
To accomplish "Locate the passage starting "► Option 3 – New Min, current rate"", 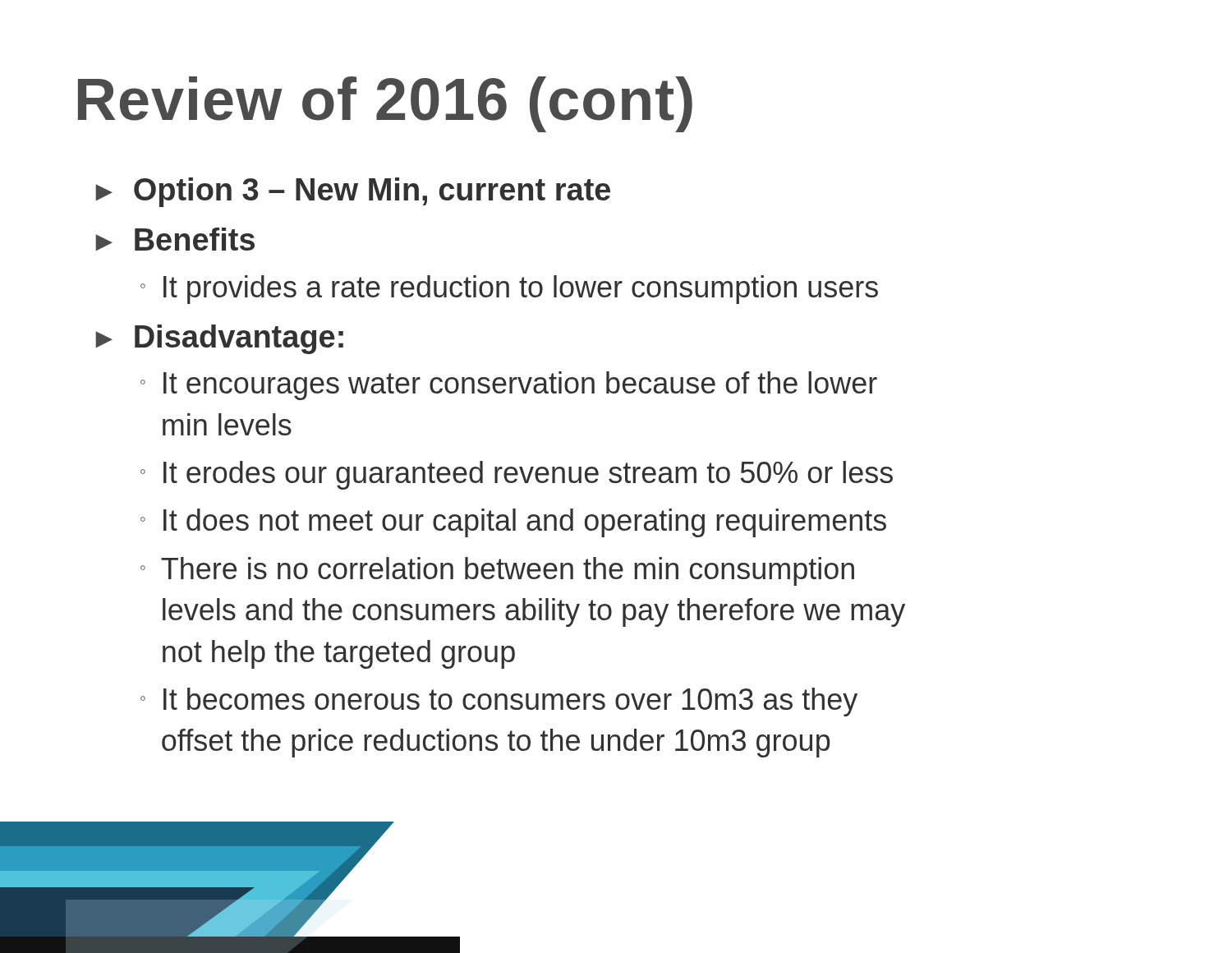I will click(624, 190).
